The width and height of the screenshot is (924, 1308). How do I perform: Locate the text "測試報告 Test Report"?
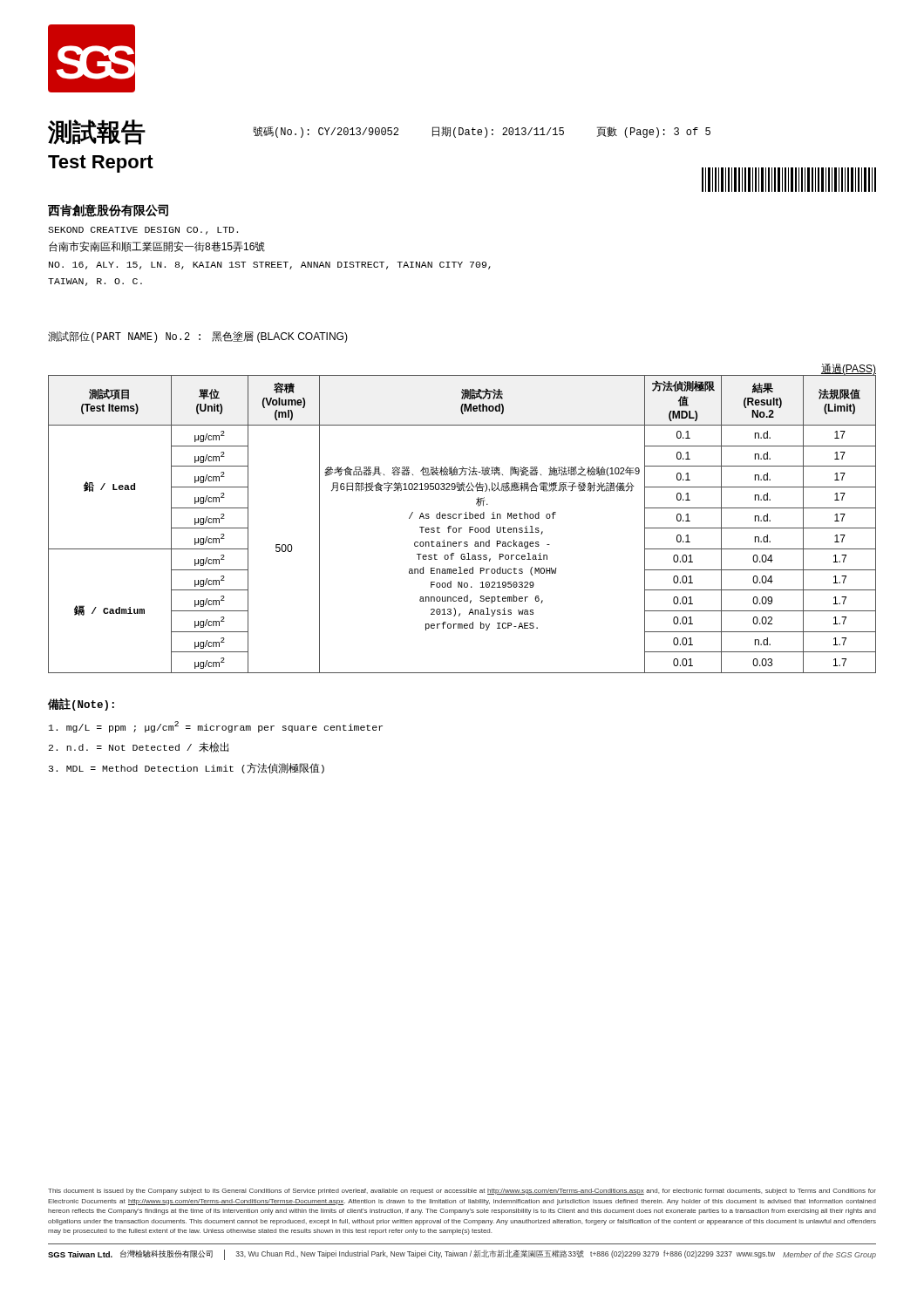tap(101, 145)
